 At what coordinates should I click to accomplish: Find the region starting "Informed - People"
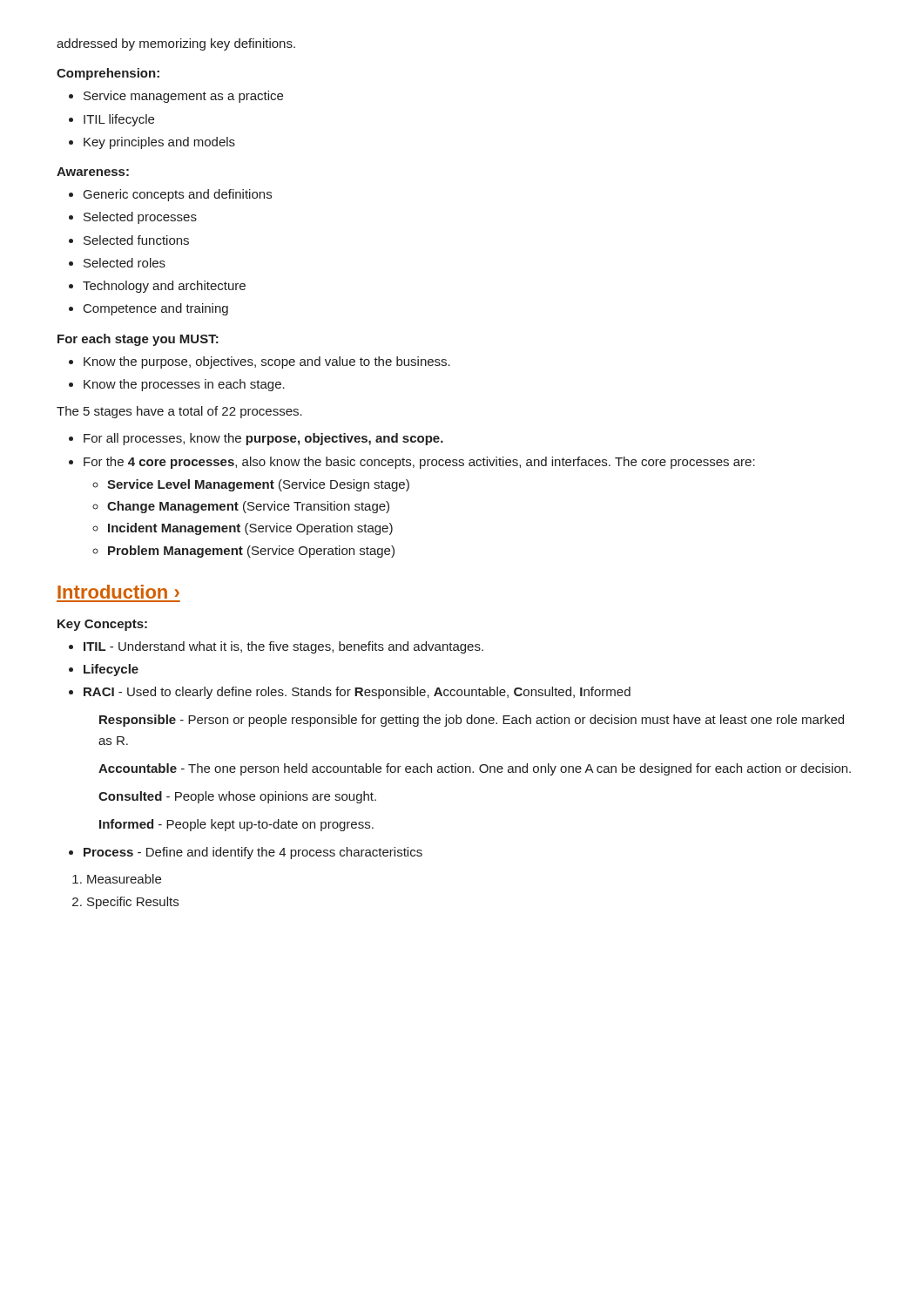(x=236, y=823)
